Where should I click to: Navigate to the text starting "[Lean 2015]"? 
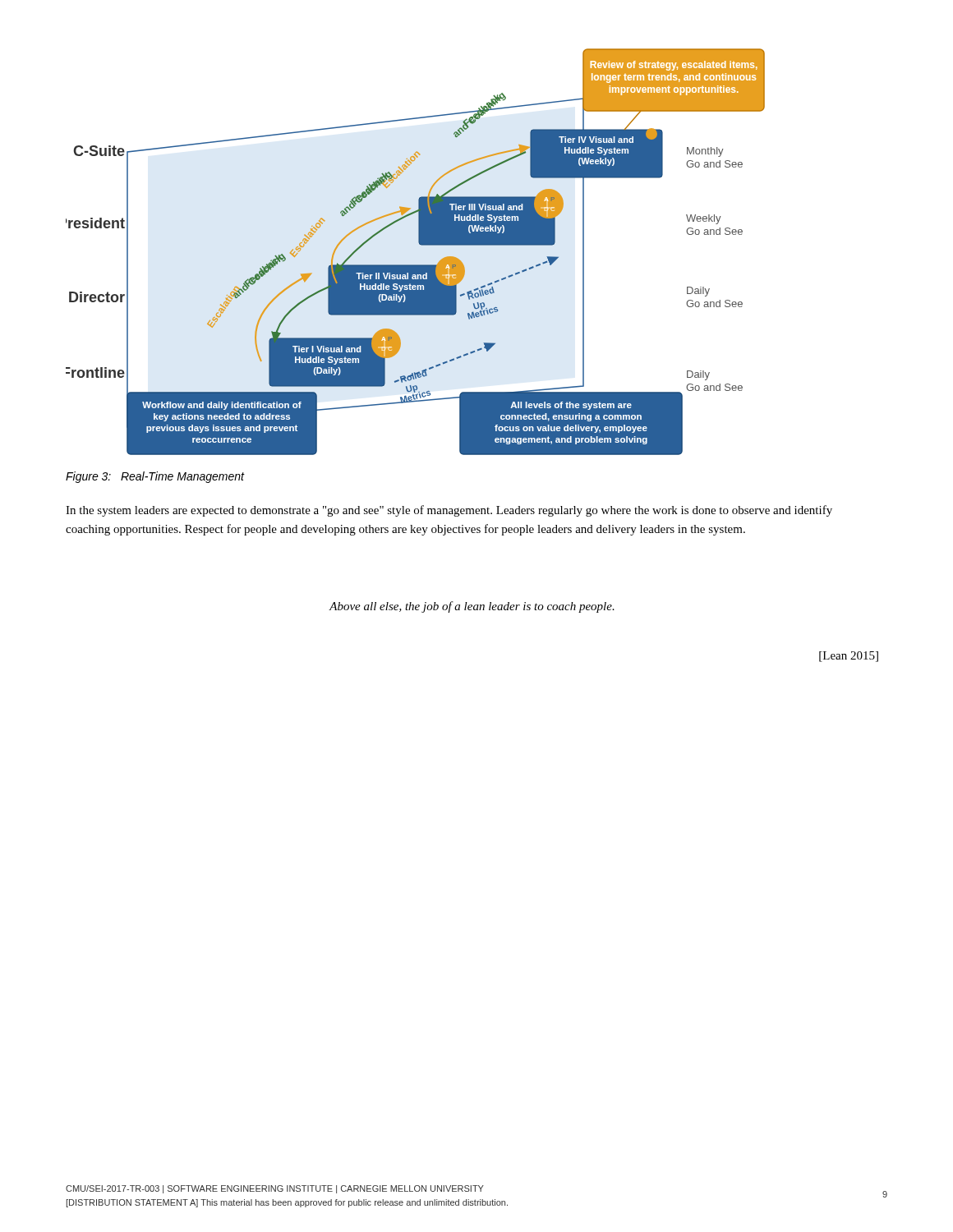849,657
